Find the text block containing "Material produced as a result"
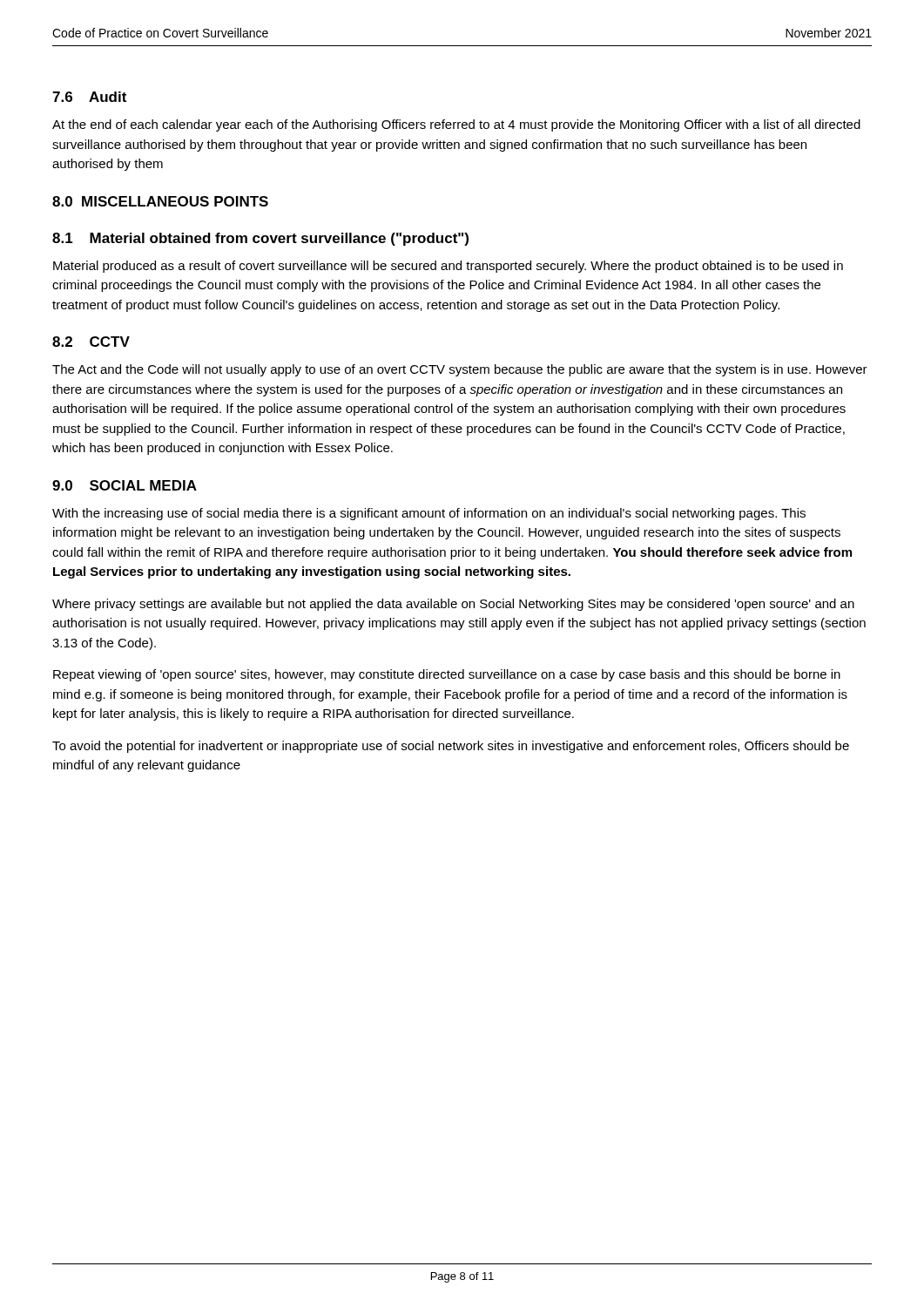 [x=448, y=284]
